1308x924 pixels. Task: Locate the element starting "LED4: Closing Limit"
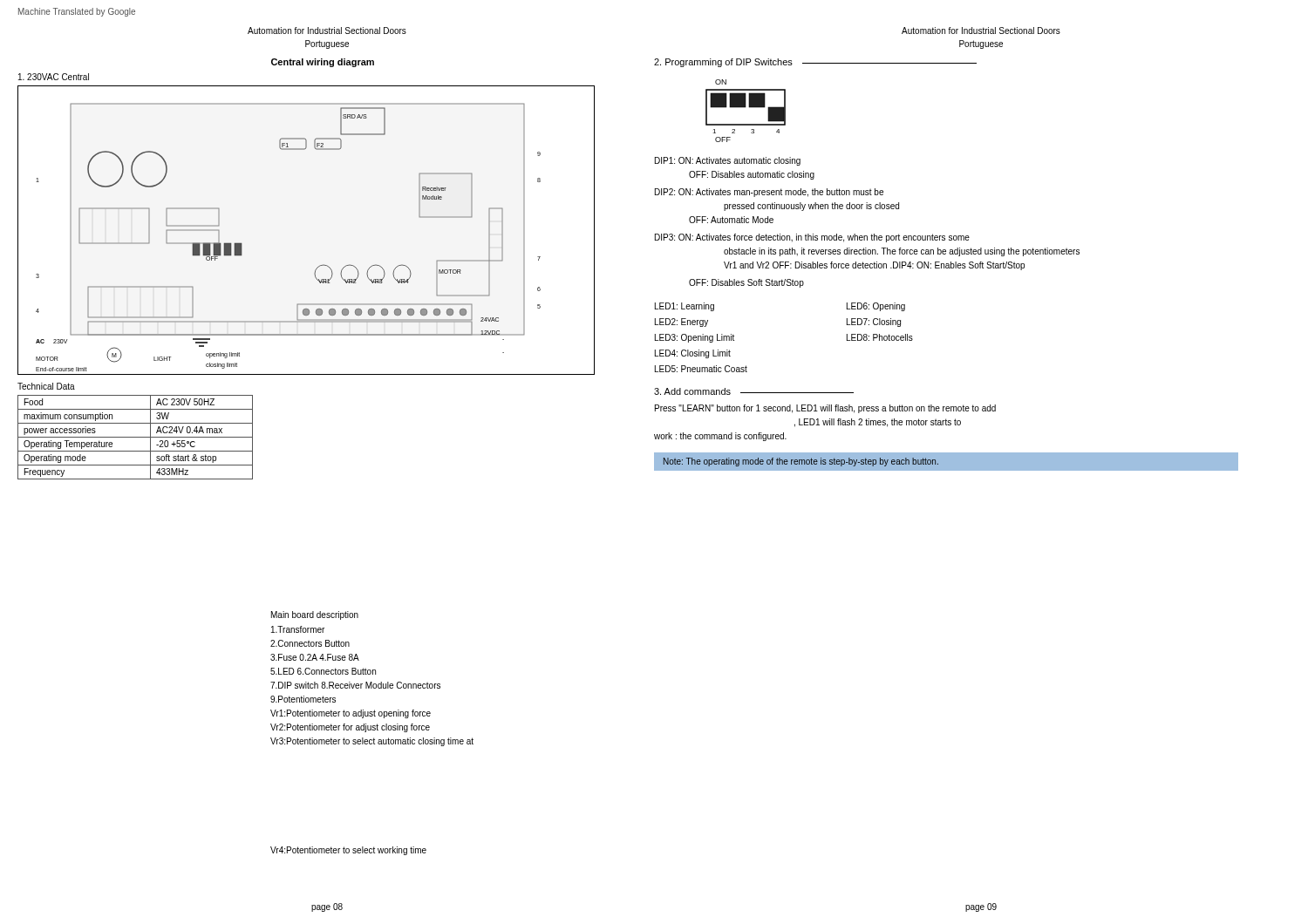point(692,353)
